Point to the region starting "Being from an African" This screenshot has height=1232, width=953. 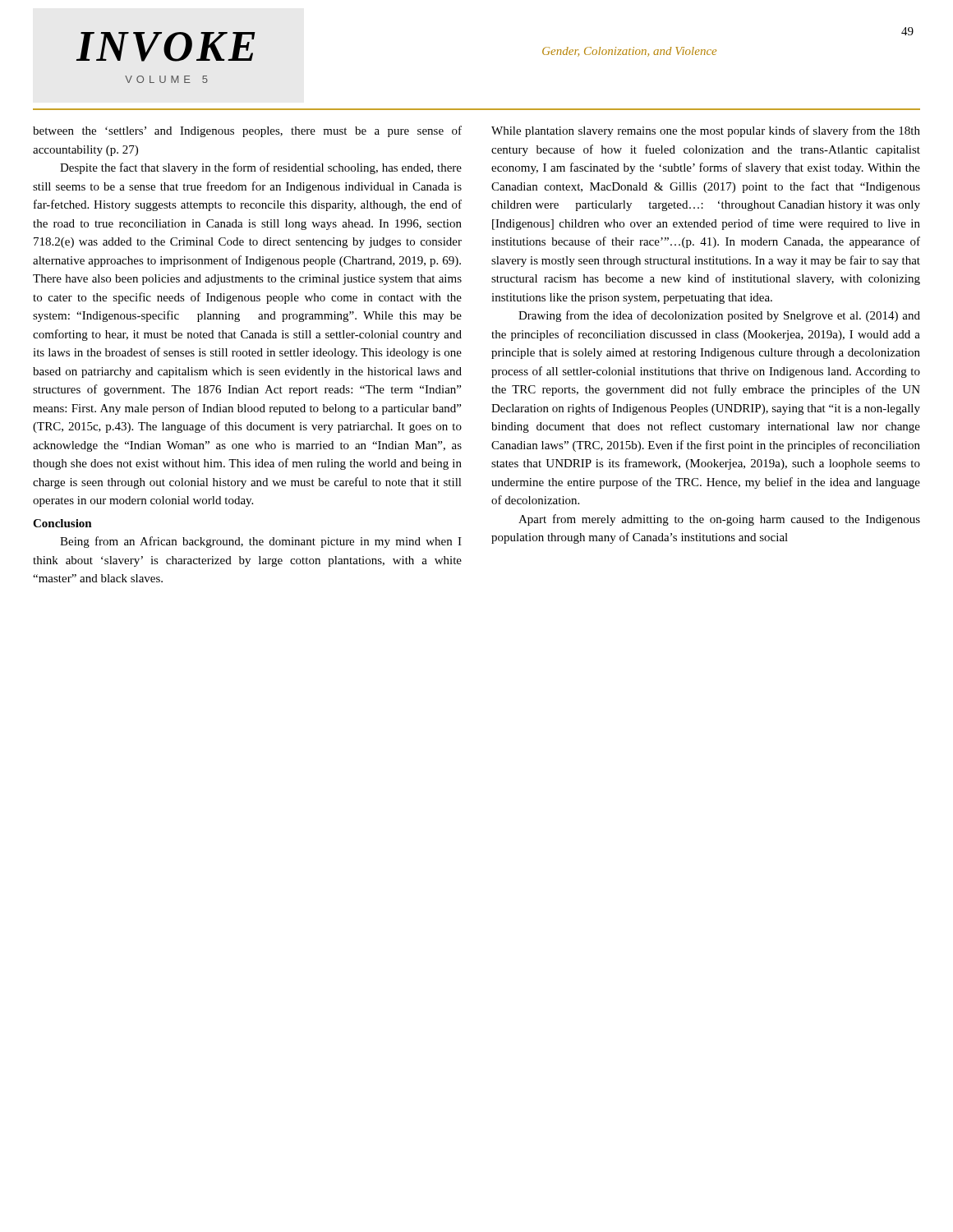pyautogui.click(x=247, y=560)
